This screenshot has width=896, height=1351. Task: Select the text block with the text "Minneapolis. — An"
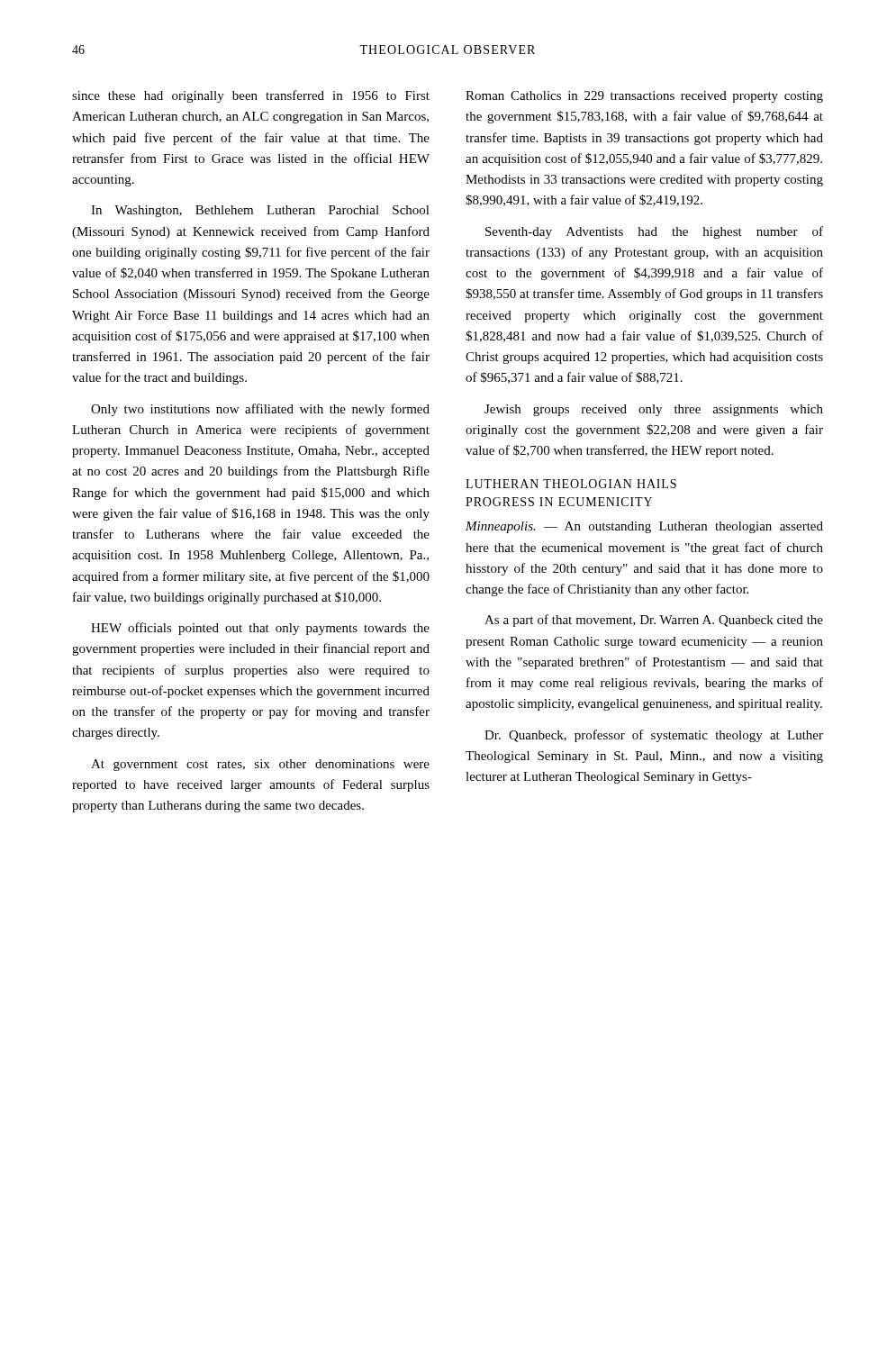(x=644, y=558)
